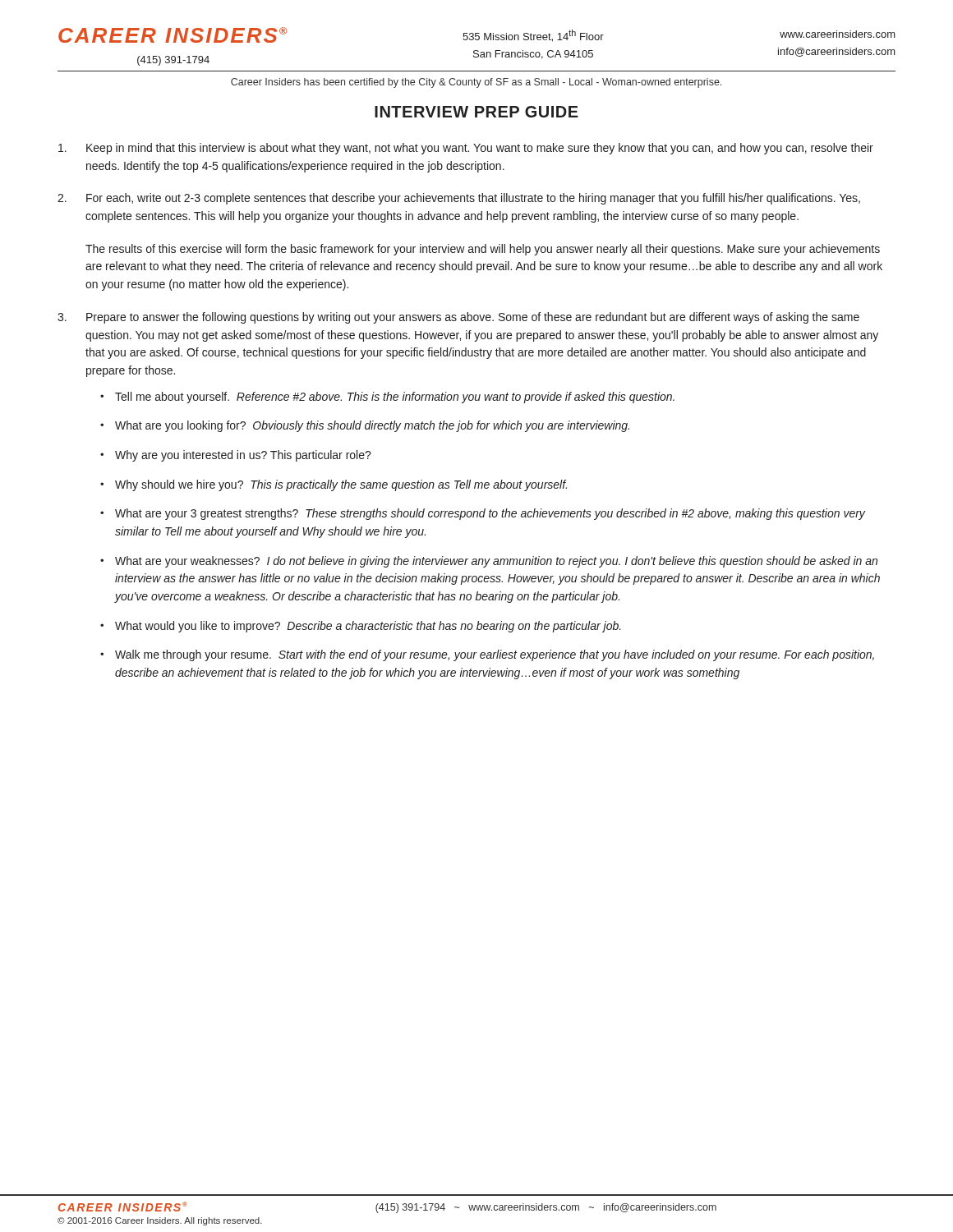The image size is (953, 1232).
Task: Find the list item with the text "Tell me about yourself. Reference"
Action: coord(395,396)
